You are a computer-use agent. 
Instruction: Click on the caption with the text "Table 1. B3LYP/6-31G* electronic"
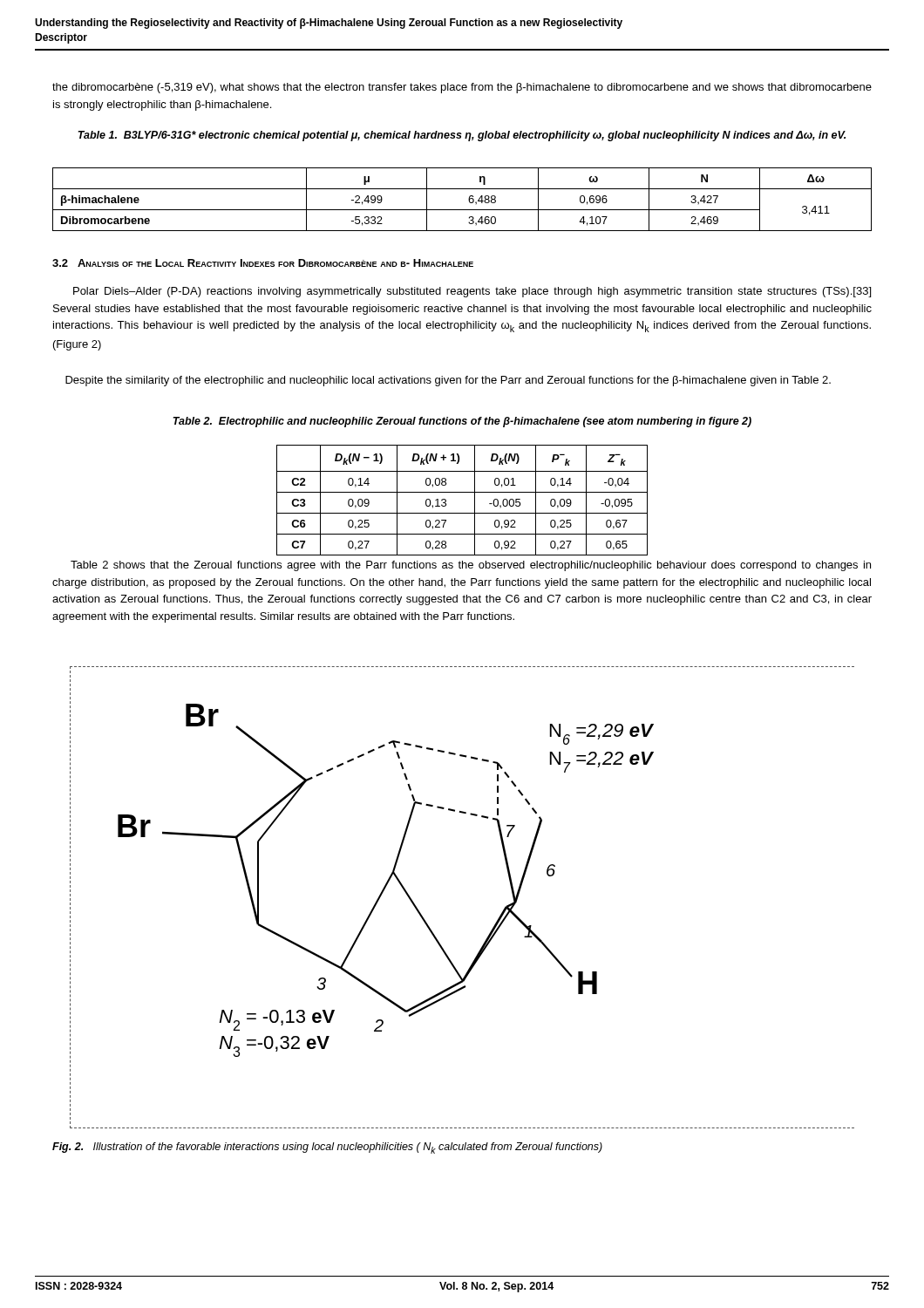pos(462,135)
